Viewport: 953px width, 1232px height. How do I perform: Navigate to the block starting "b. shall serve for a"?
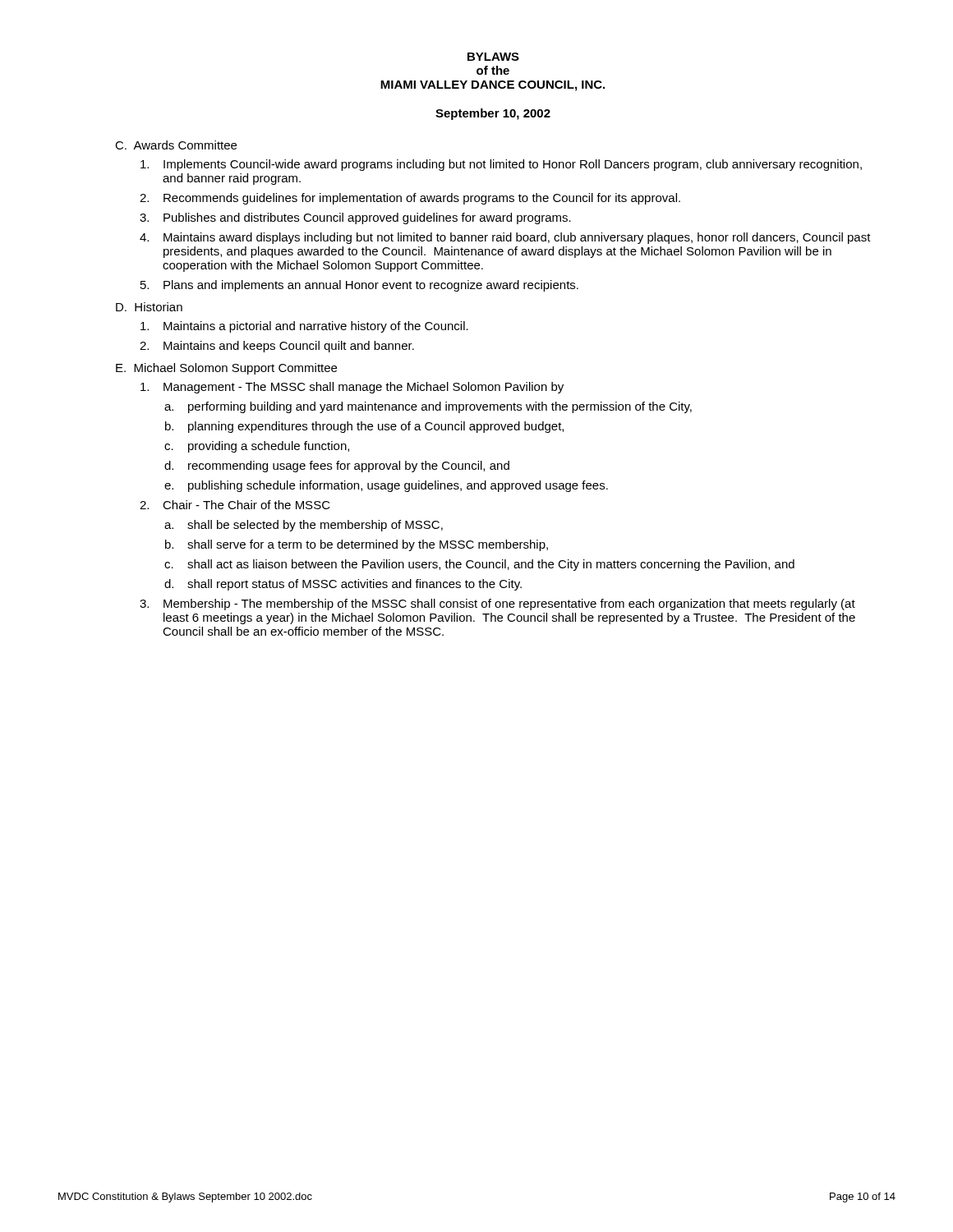coord(357,544)
